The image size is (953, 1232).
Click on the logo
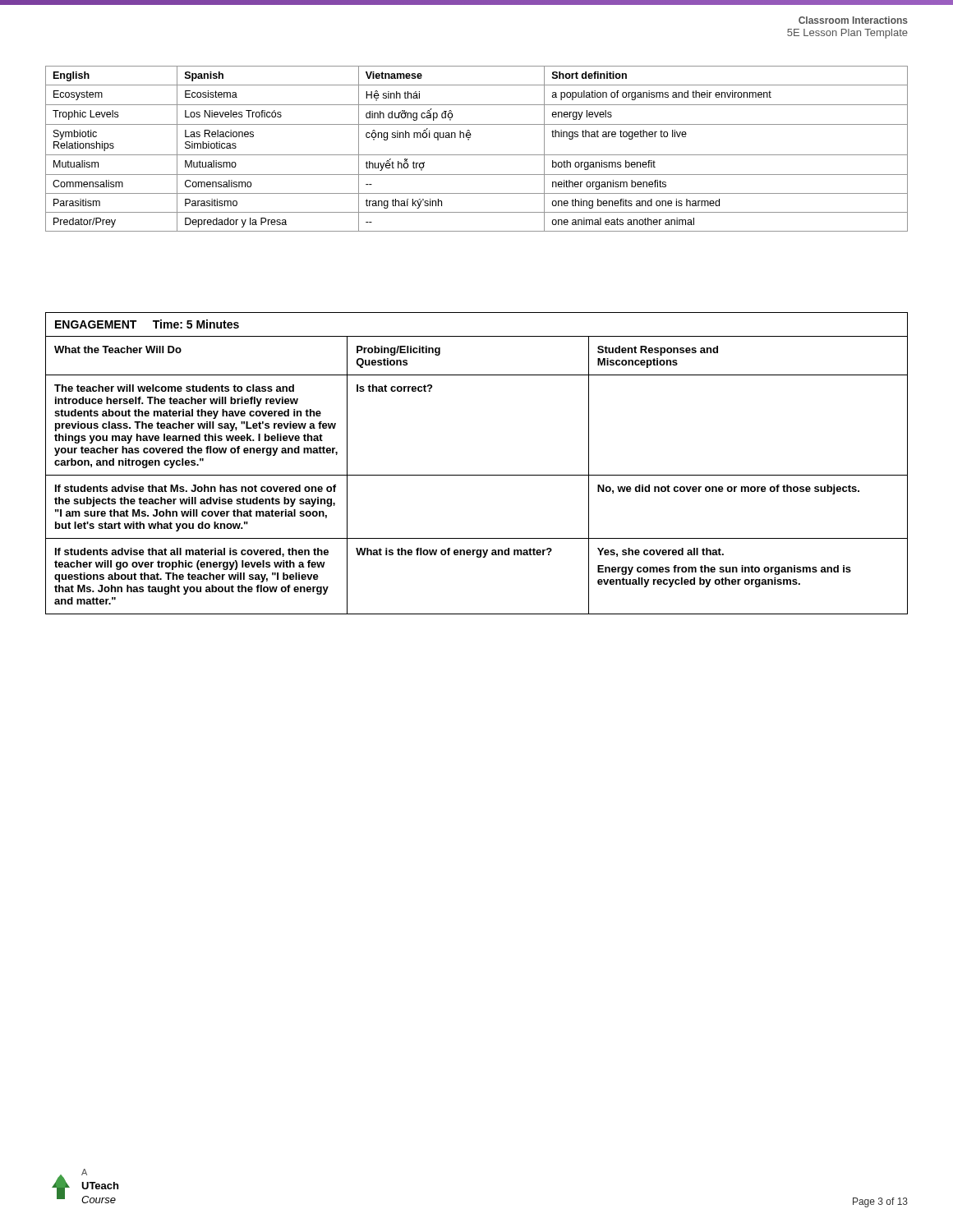click(82, 1187)
